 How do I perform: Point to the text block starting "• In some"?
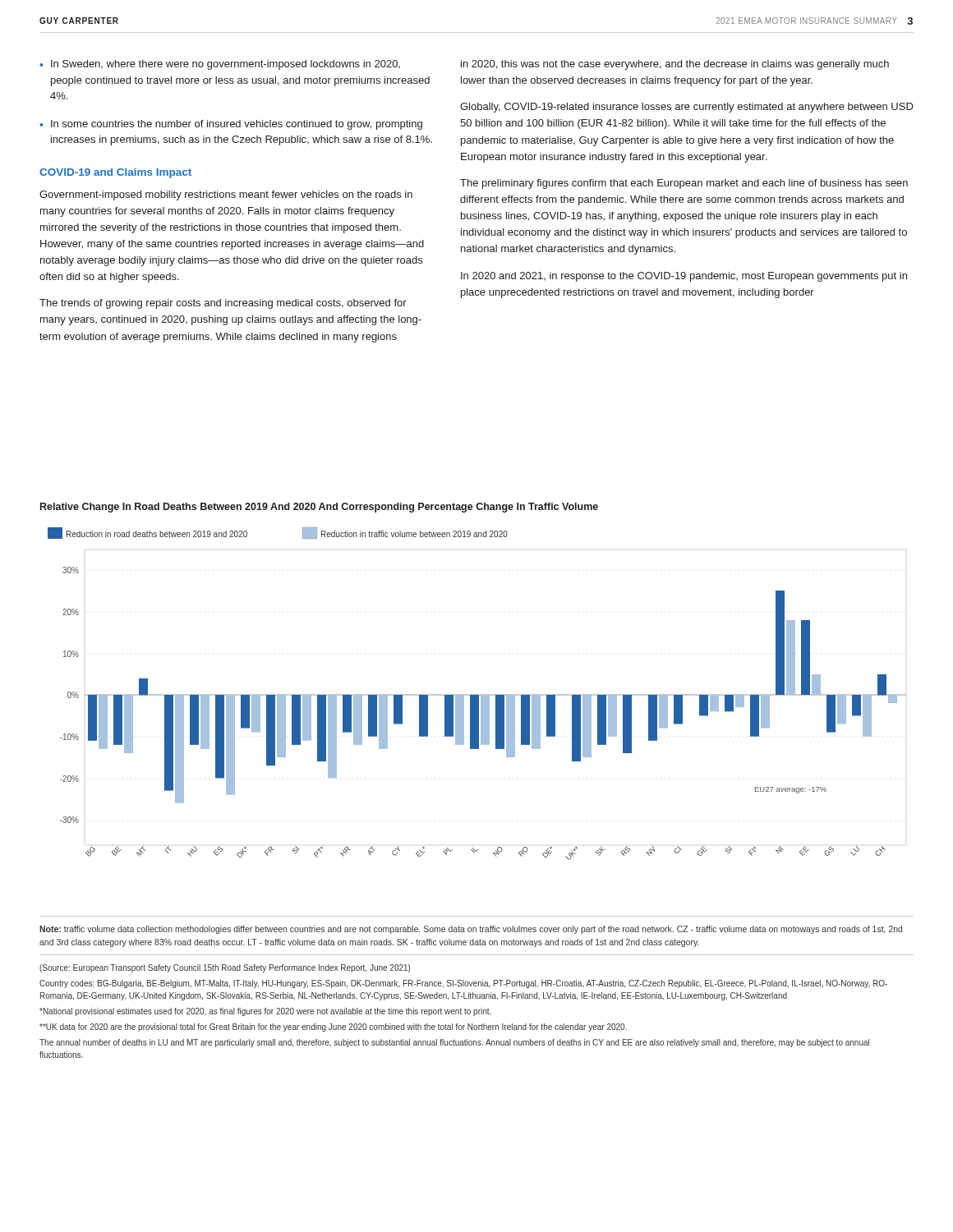237,131
